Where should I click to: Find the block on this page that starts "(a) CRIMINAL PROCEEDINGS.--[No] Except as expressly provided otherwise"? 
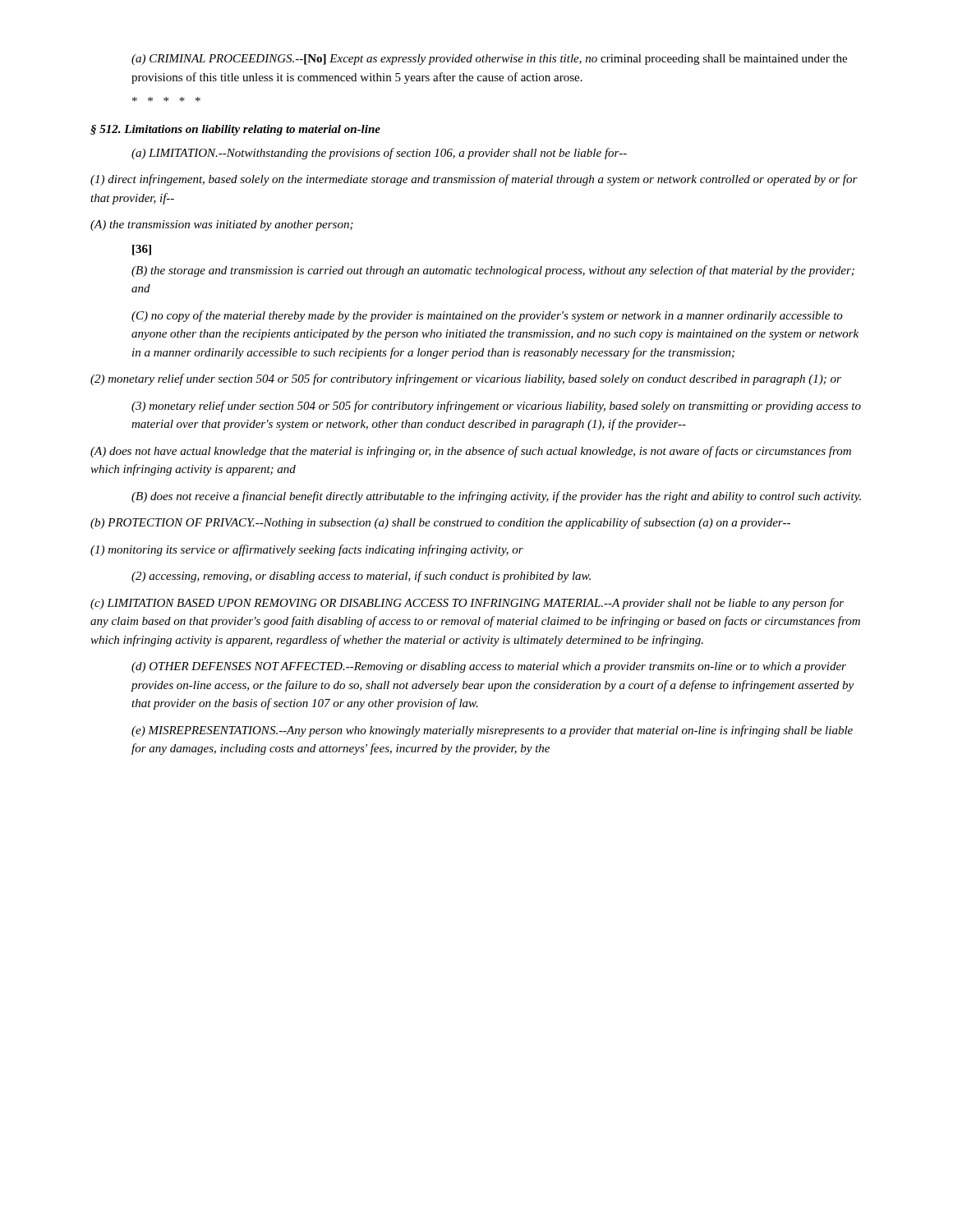click(x=490, y=68)
